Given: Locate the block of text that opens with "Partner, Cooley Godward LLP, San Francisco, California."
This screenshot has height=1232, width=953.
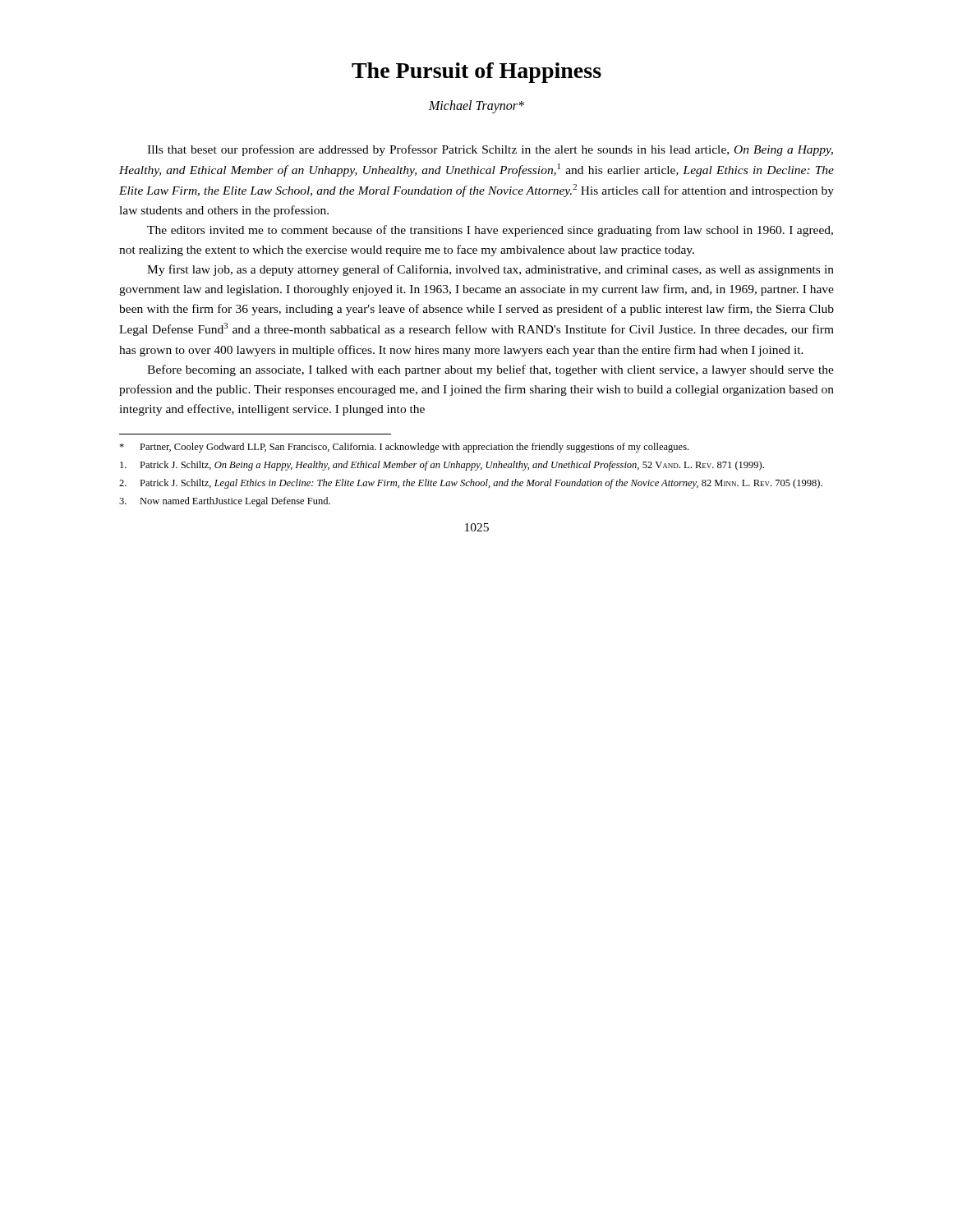Looking at the screenshot, I should pyautogui.click(x=476, y=447).
